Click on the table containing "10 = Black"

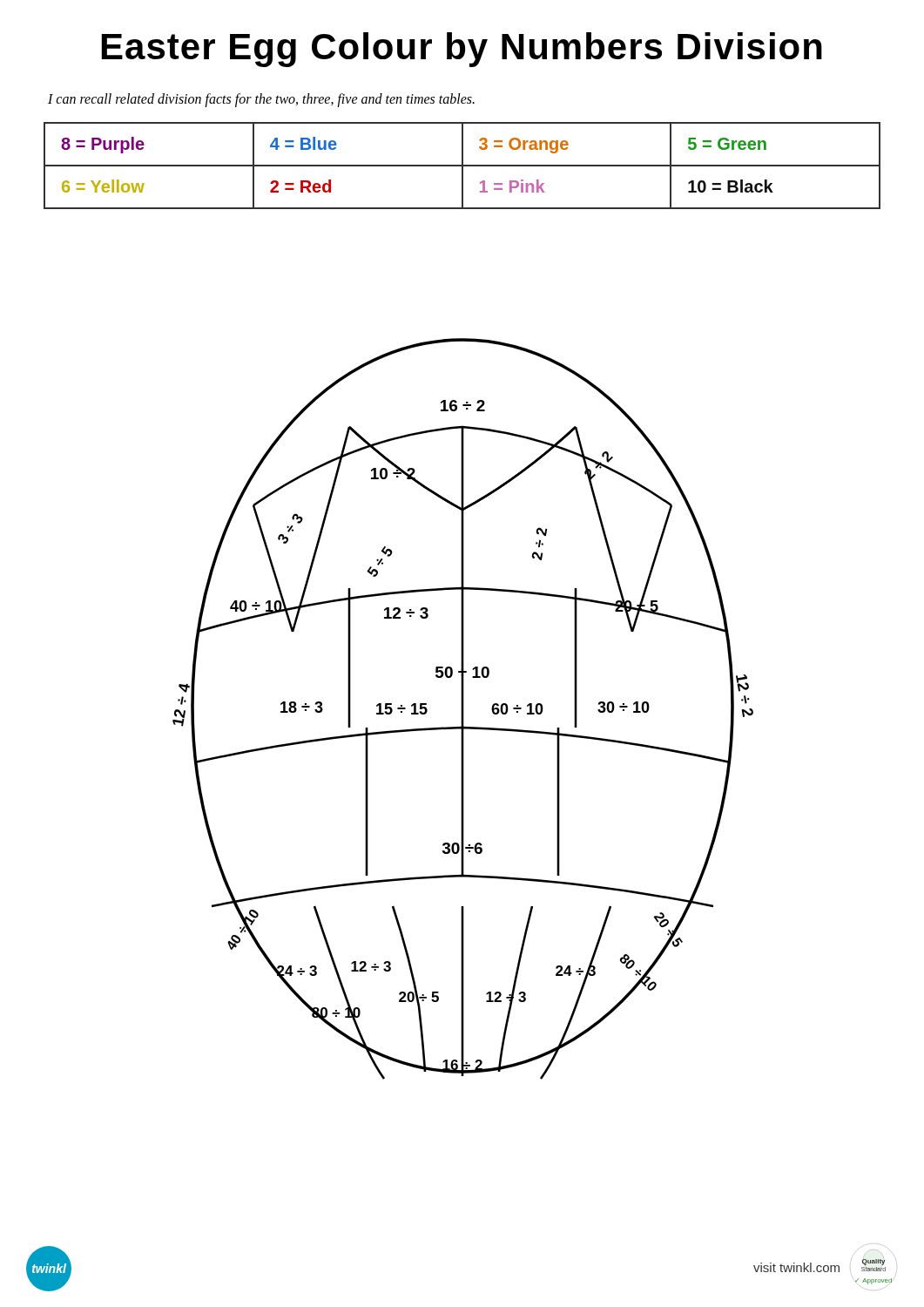point(462,166)
